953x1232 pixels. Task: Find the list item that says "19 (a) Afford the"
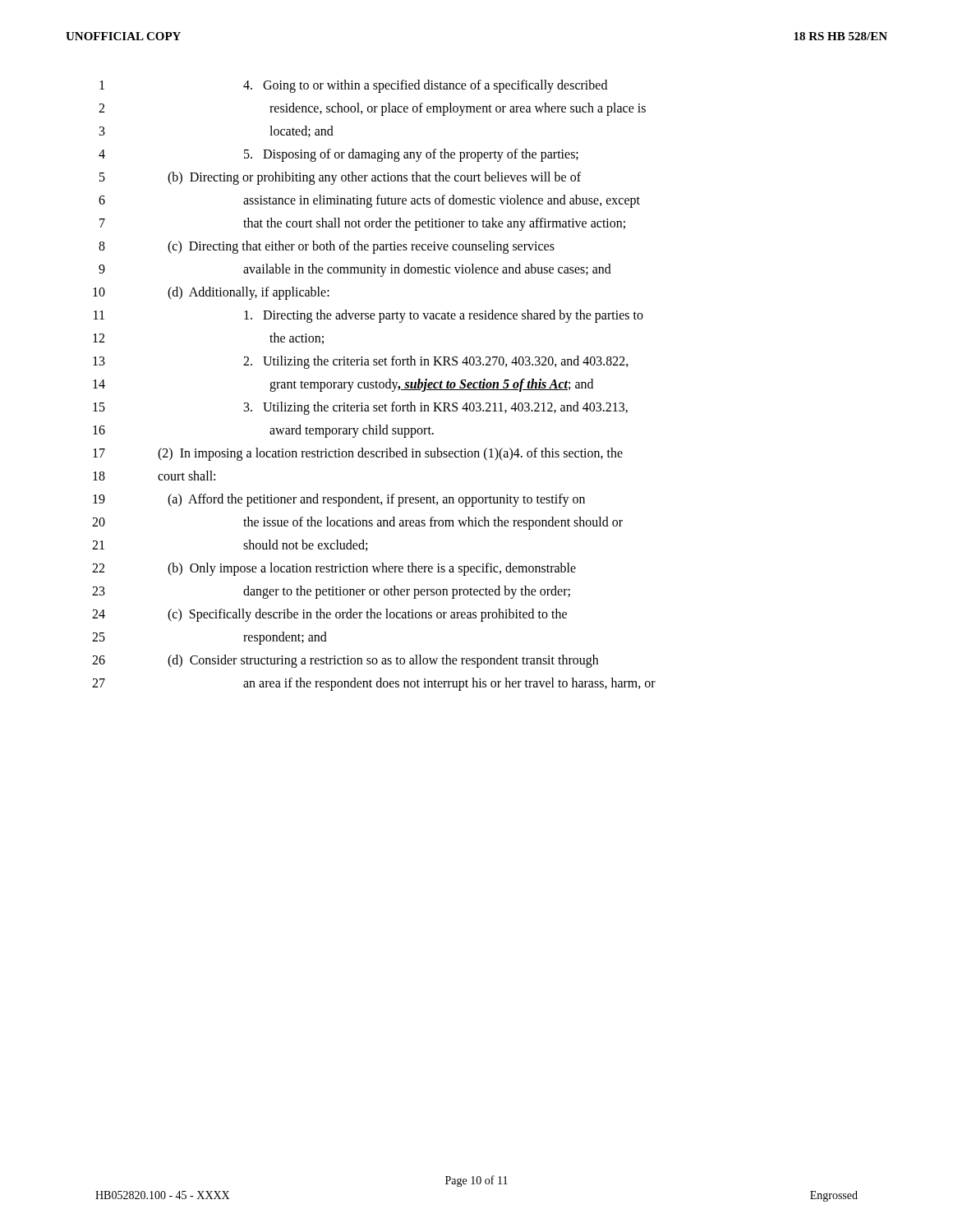[476, 499]
